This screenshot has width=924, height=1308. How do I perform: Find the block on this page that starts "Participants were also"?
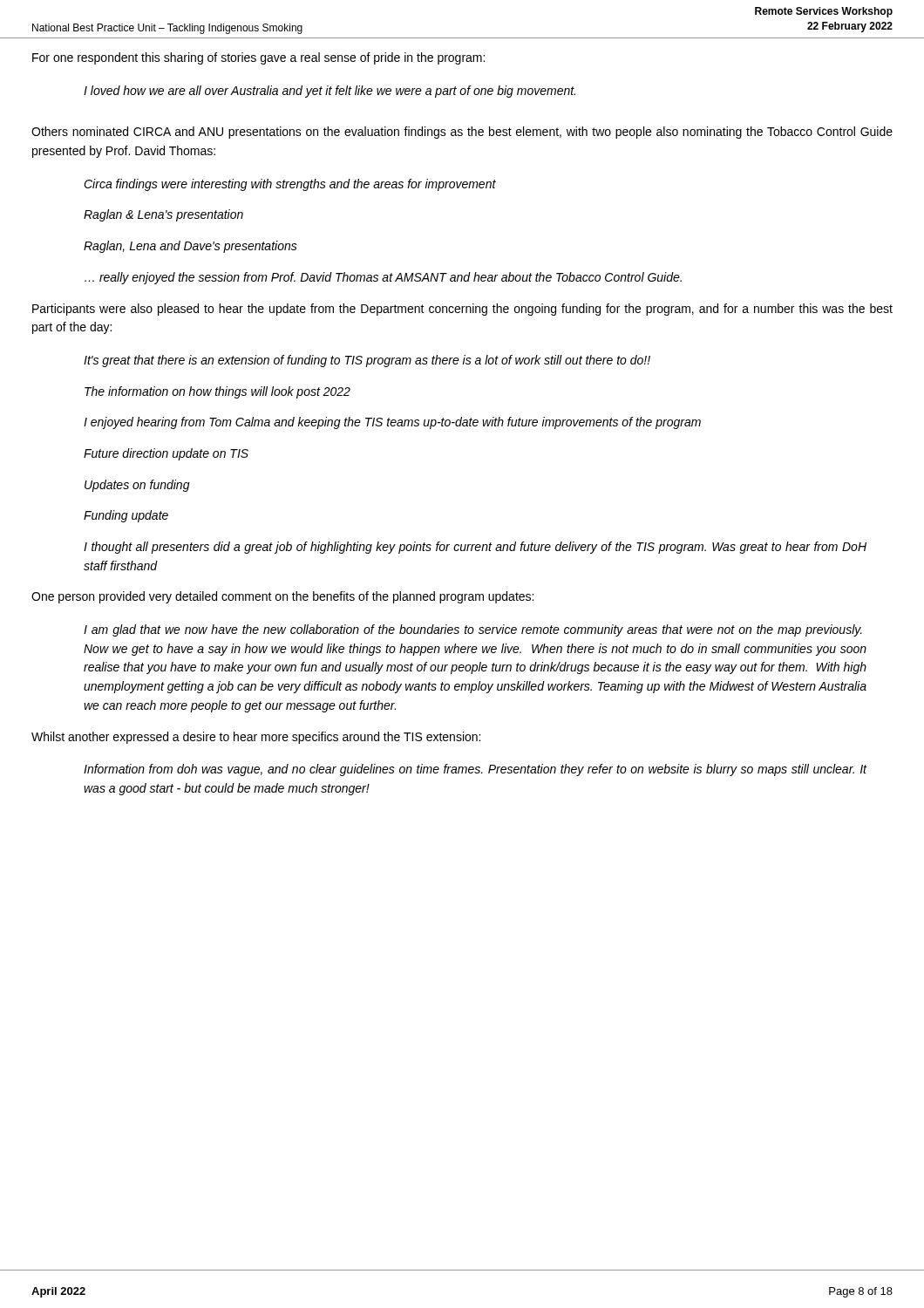click(x=462, y=318)
